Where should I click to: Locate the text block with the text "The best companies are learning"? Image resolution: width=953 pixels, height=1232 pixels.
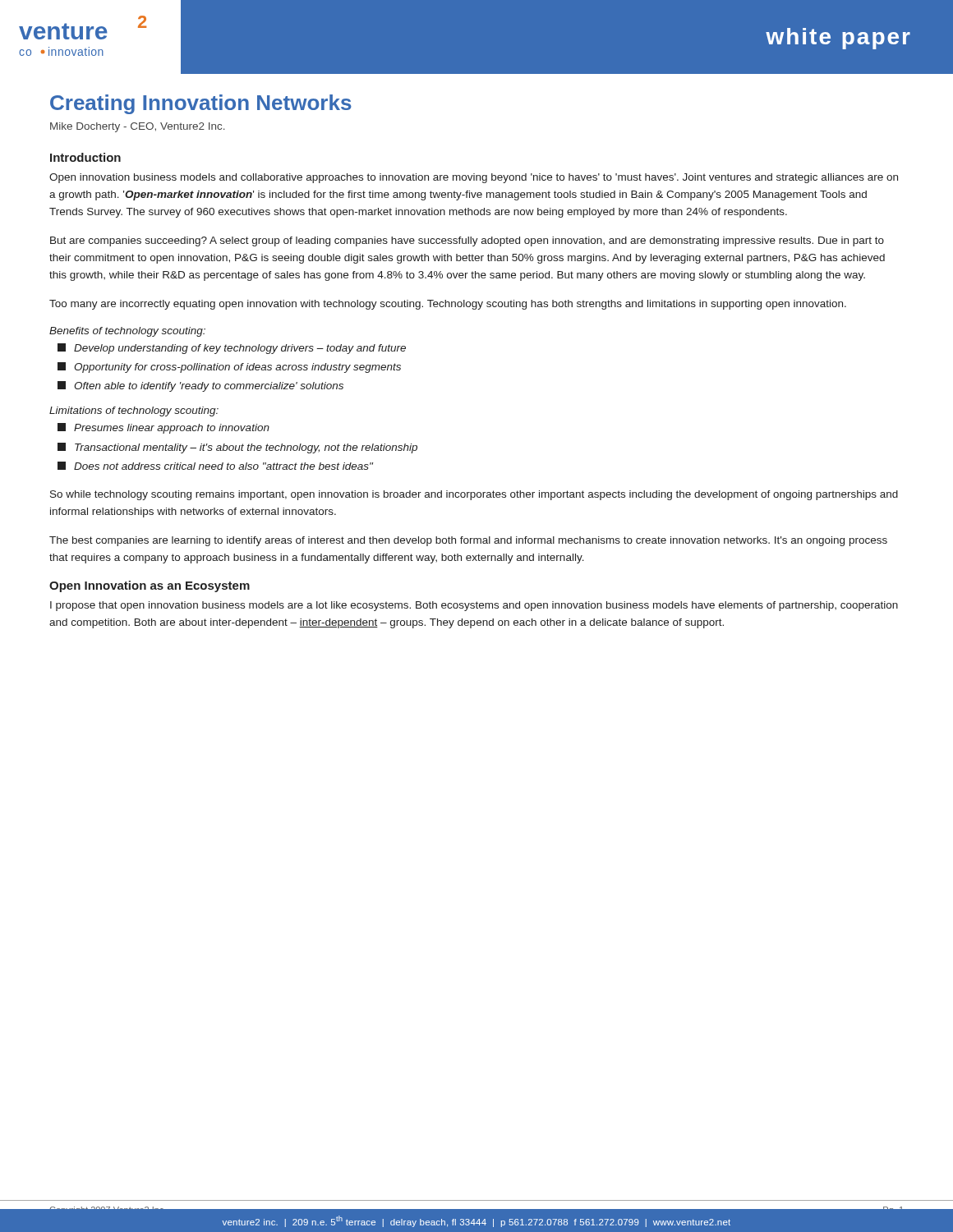[x=476, y=549]
